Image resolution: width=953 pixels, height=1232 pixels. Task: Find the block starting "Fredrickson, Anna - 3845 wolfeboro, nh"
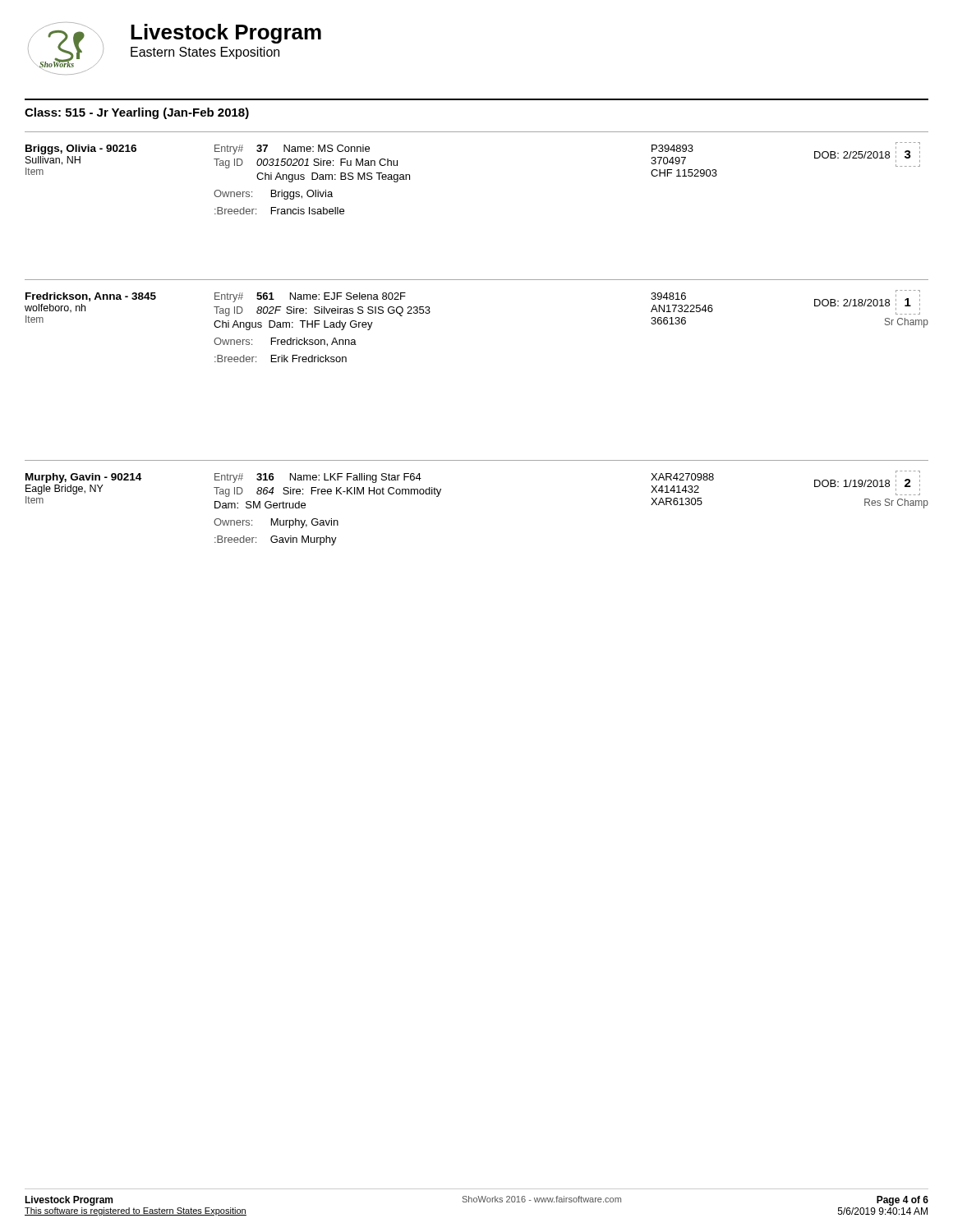[x=82, y=310]
